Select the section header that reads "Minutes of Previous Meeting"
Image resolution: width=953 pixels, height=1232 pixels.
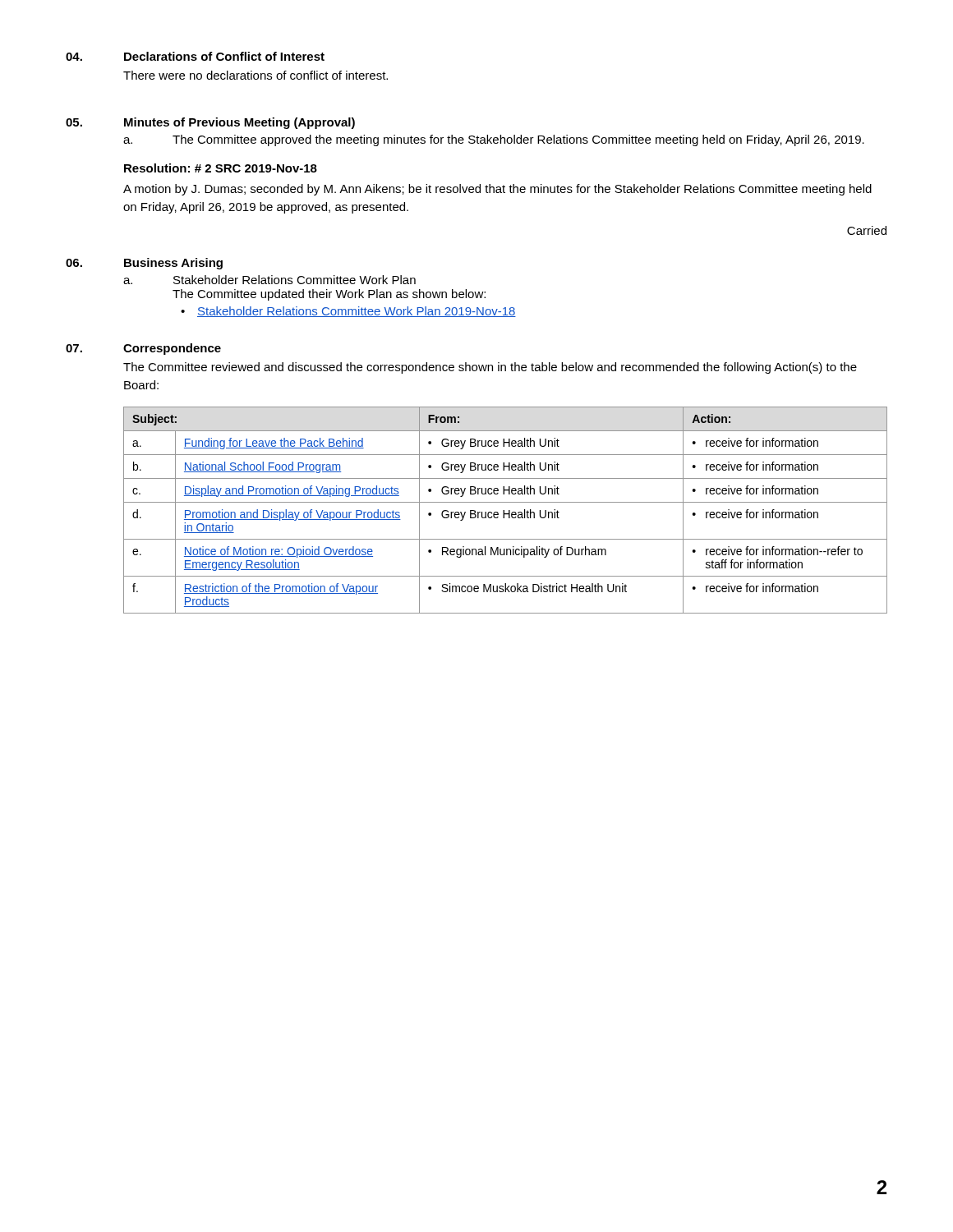[239, 122]
